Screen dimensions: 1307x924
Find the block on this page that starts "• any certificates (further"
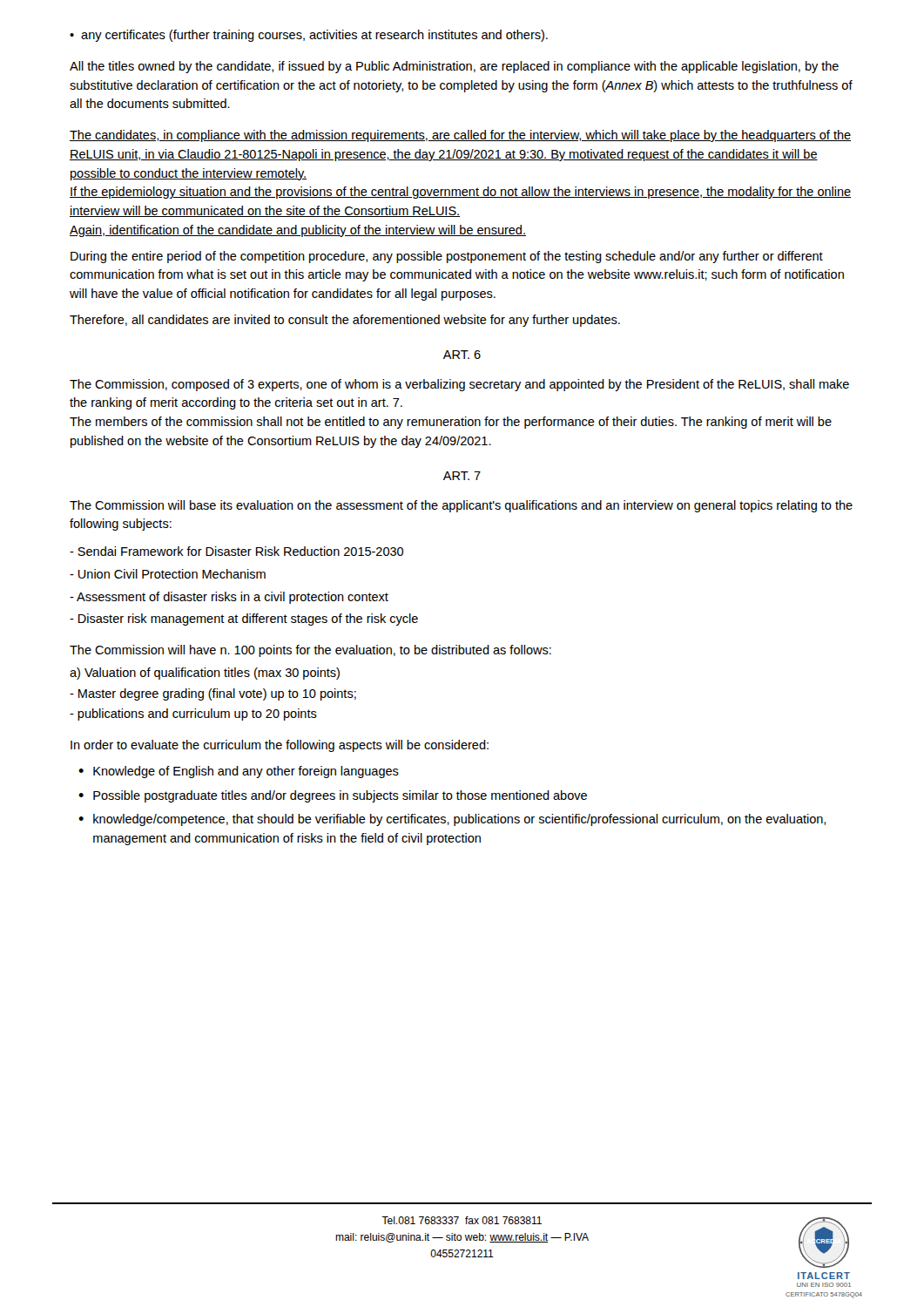point(309,36)
